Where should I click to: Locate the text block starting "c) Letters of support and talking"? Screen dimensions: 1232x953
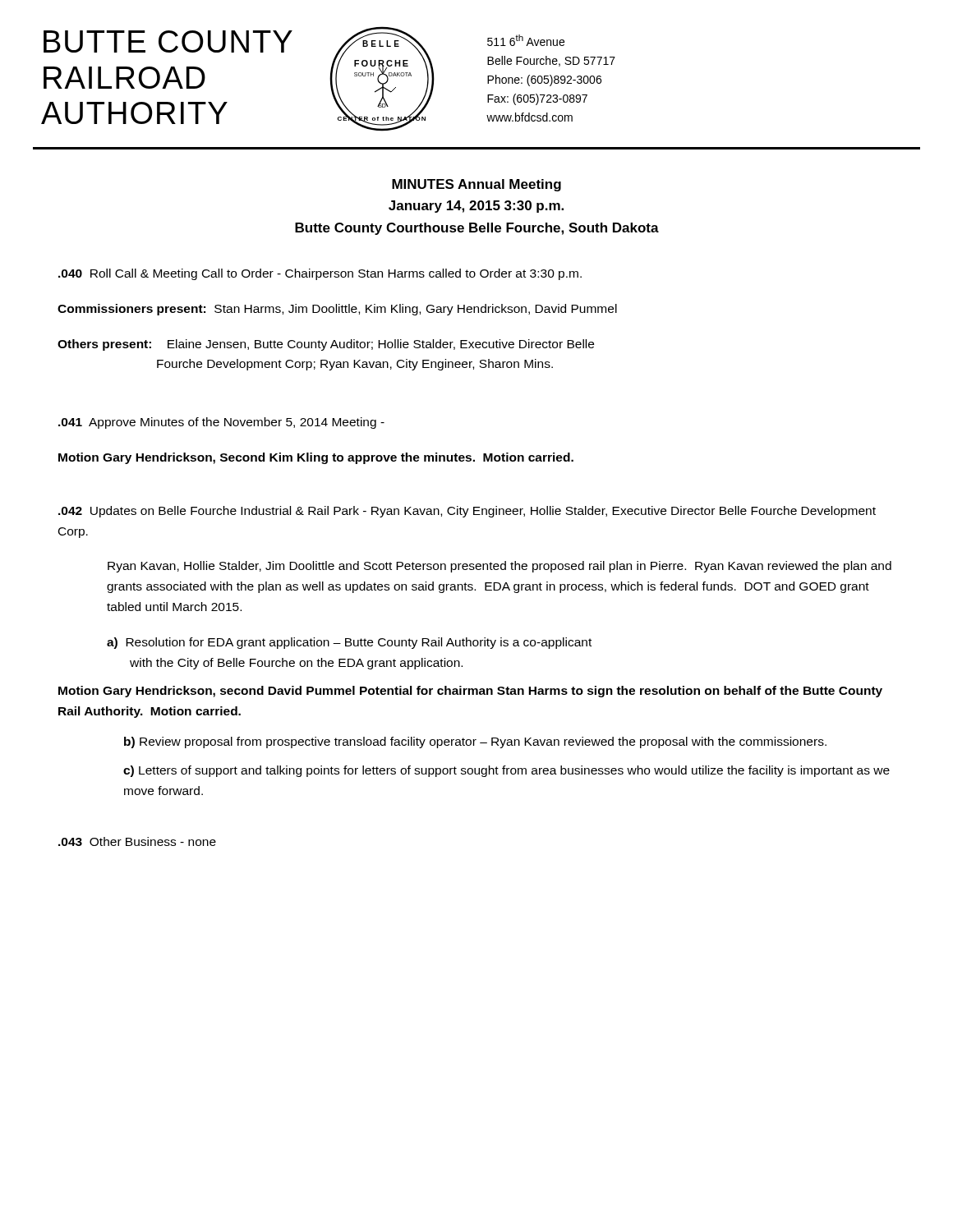coord(507,780)
